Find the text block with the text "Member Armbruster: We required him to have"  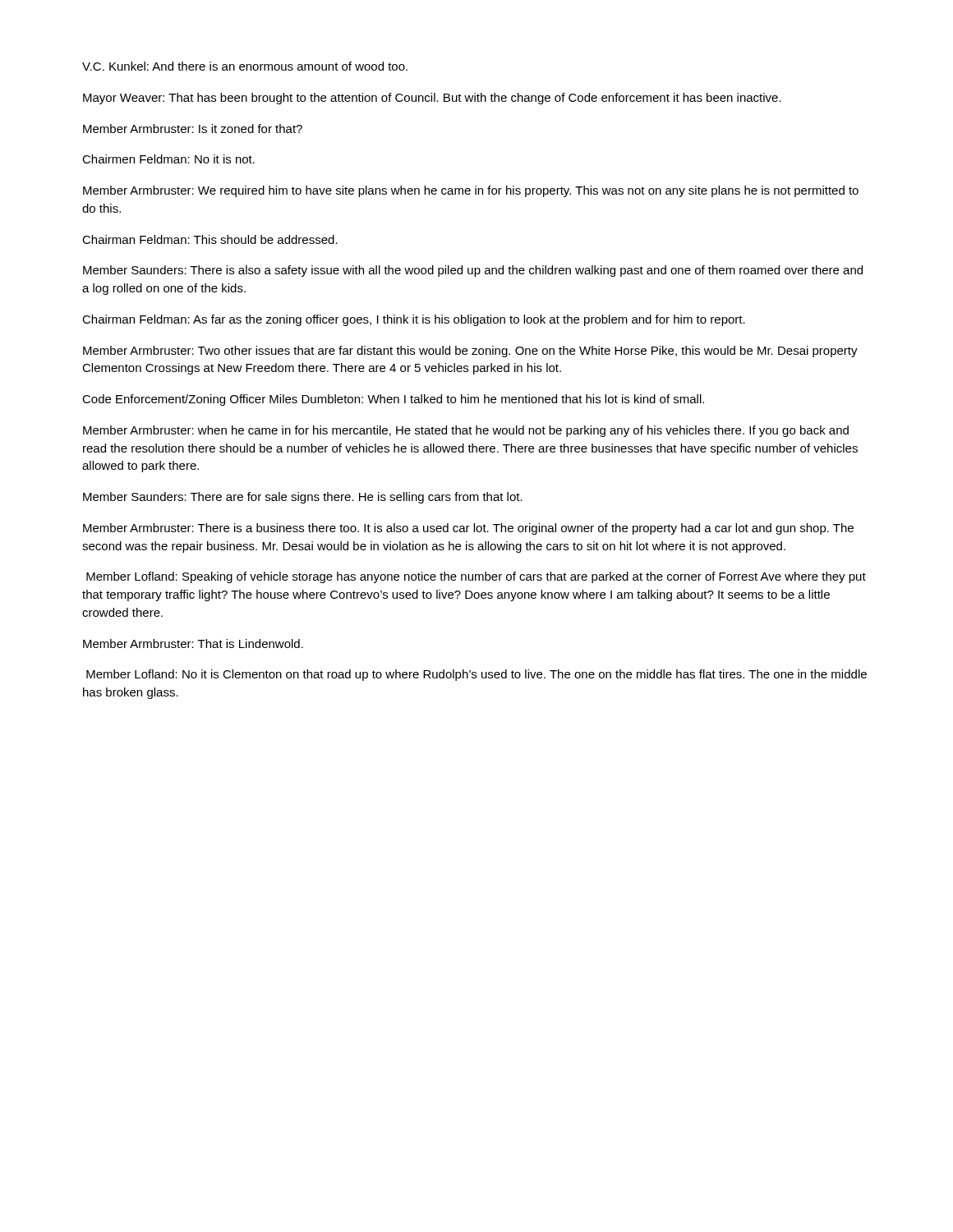click(x=471, y=199)
